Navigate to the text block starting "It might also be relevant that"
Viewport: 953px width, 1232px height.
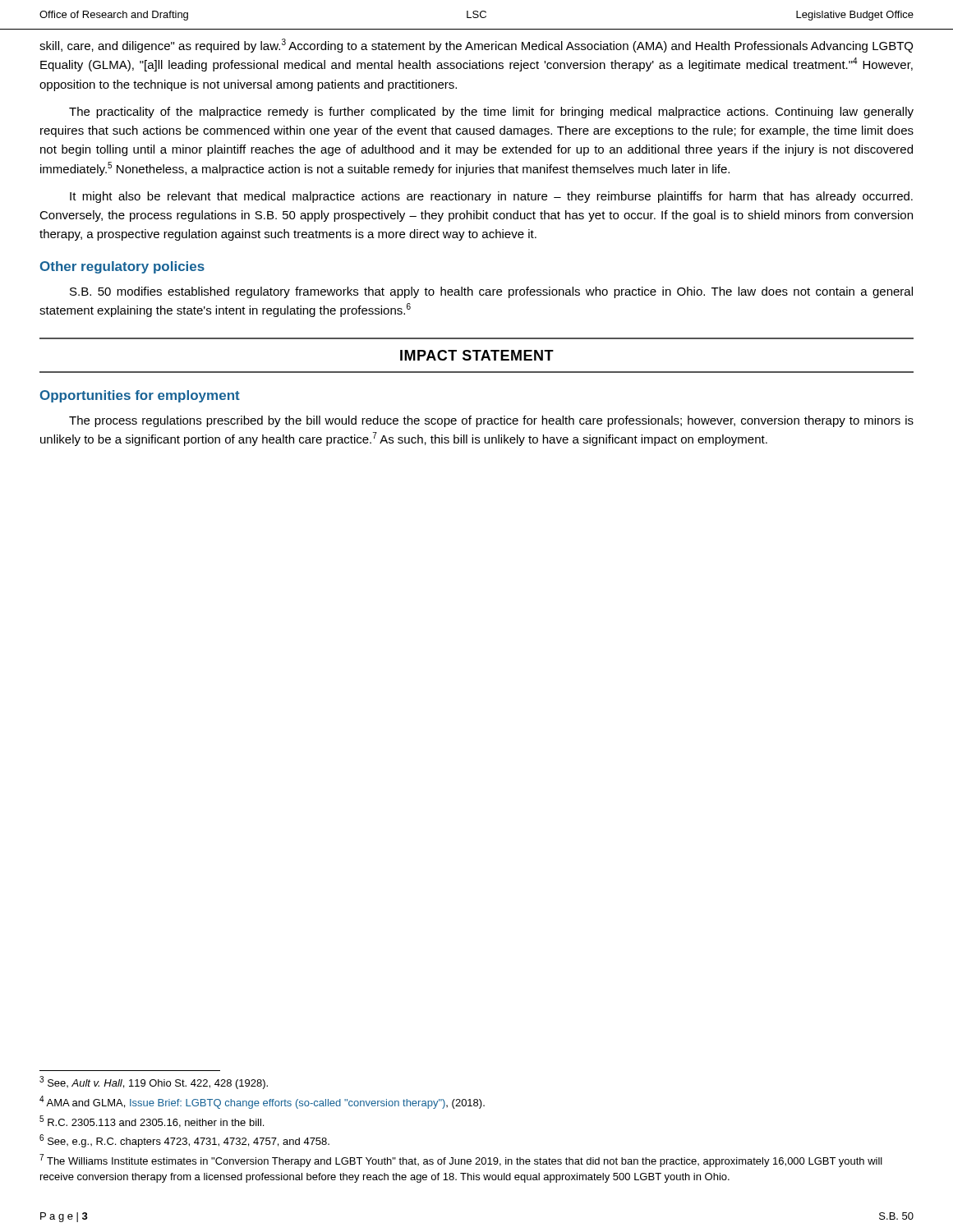click(476, 215)
